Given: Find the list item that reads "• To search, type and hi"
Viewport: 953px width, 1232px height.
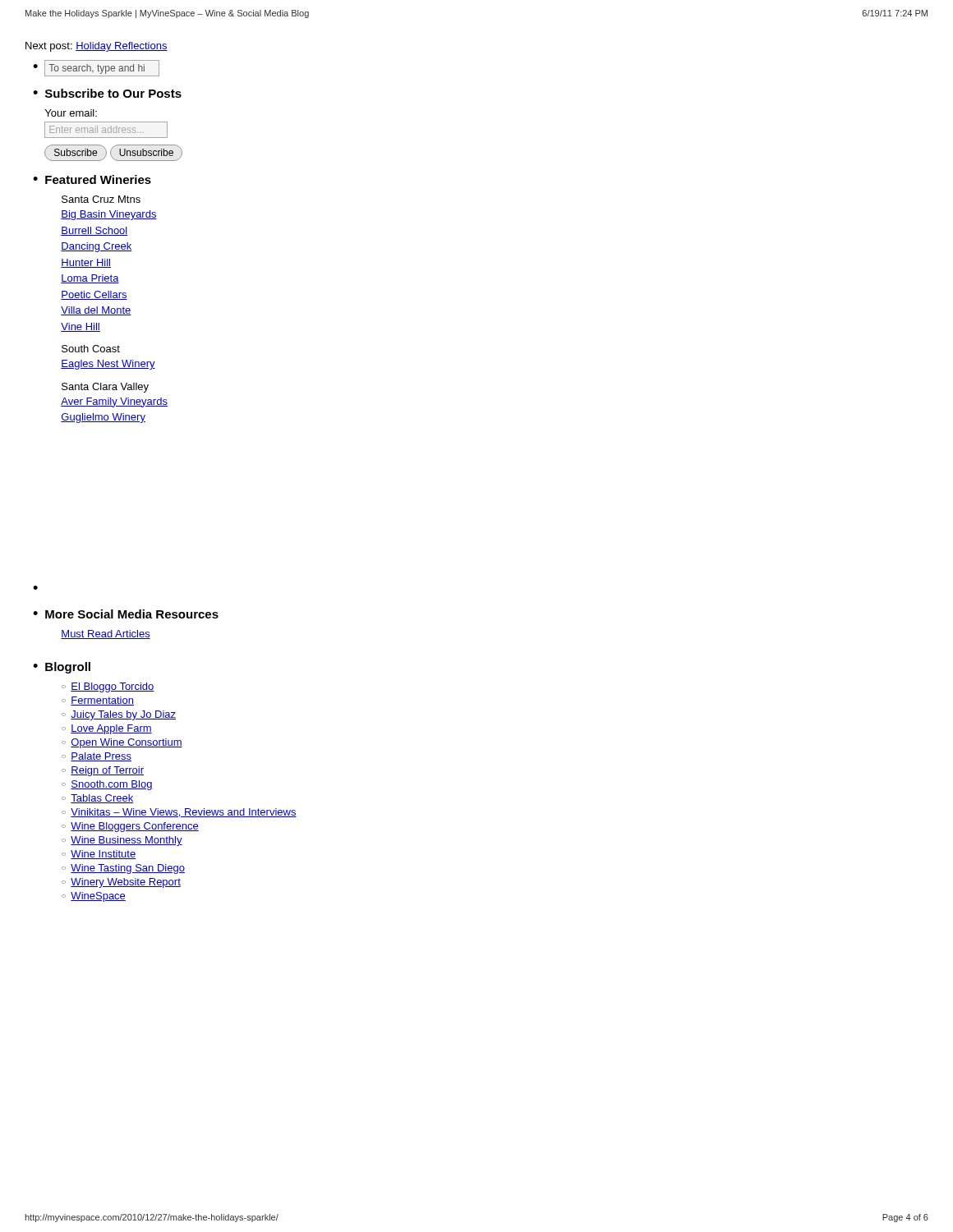Looking at the screenshot, I should click(96, 68).
